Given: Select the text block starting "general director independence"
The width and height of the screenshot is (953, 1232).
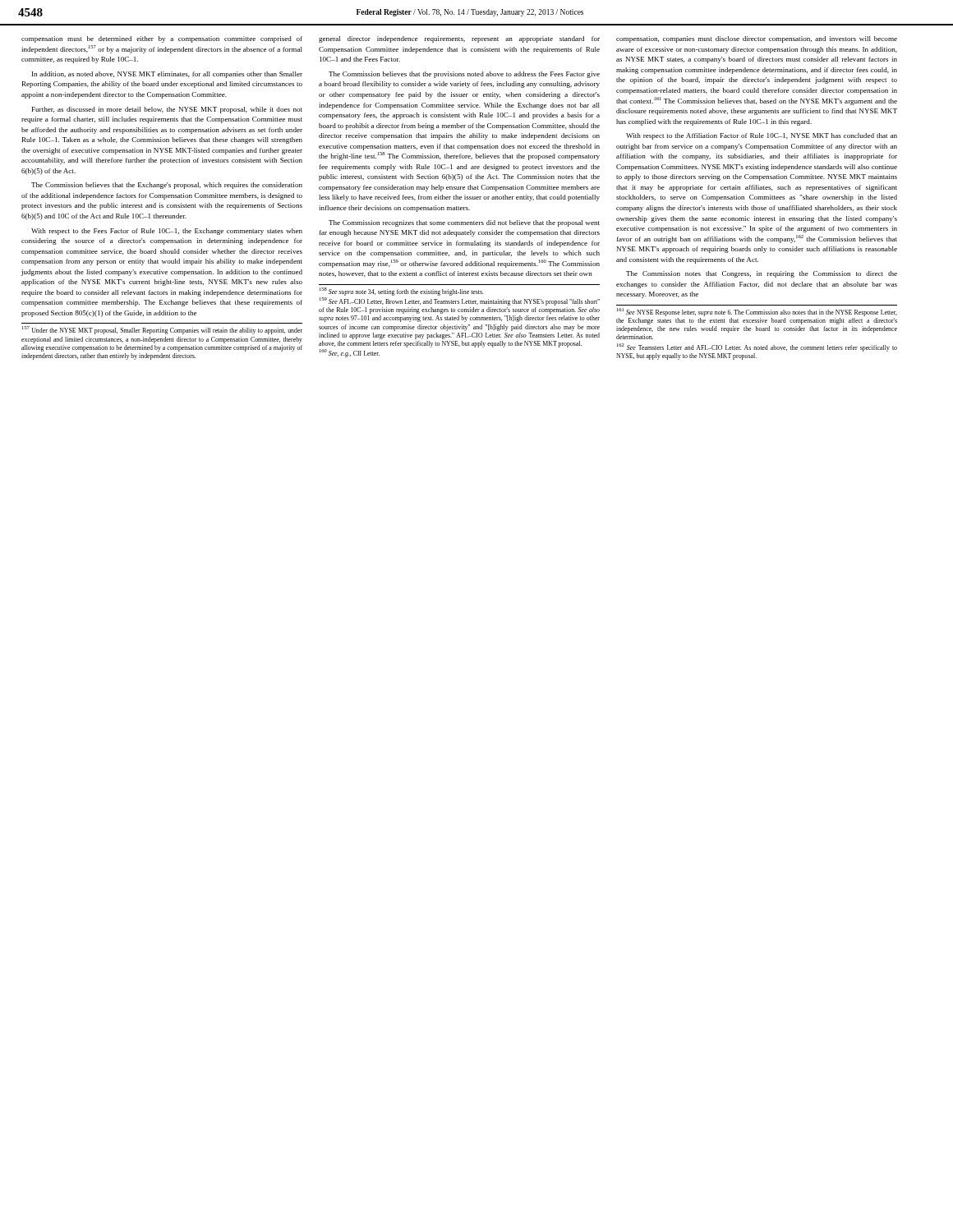Looking at the screenshot, I should pyautogui.click(x=459, y=196).
